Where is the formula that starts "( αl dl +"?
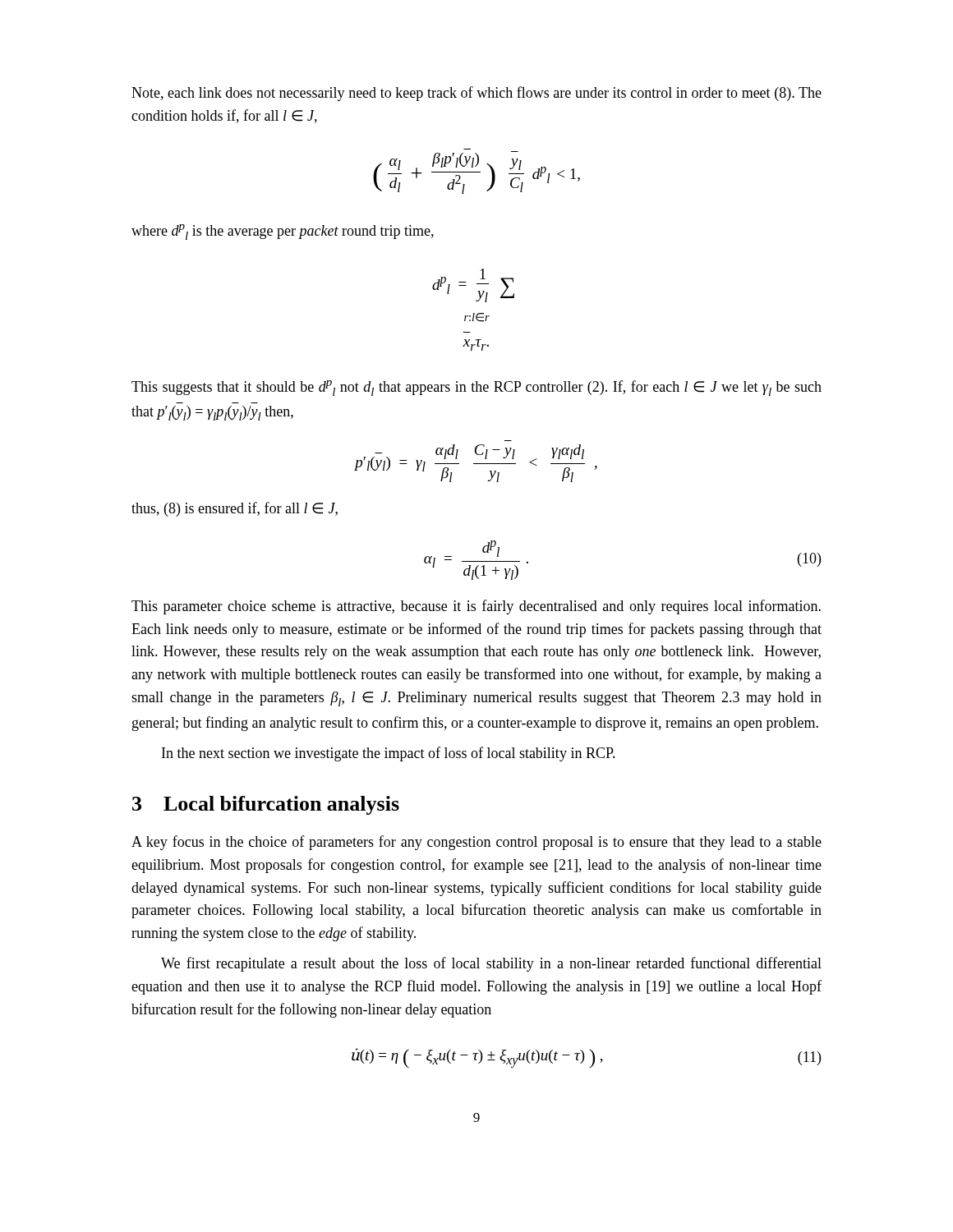 (476, 174)
